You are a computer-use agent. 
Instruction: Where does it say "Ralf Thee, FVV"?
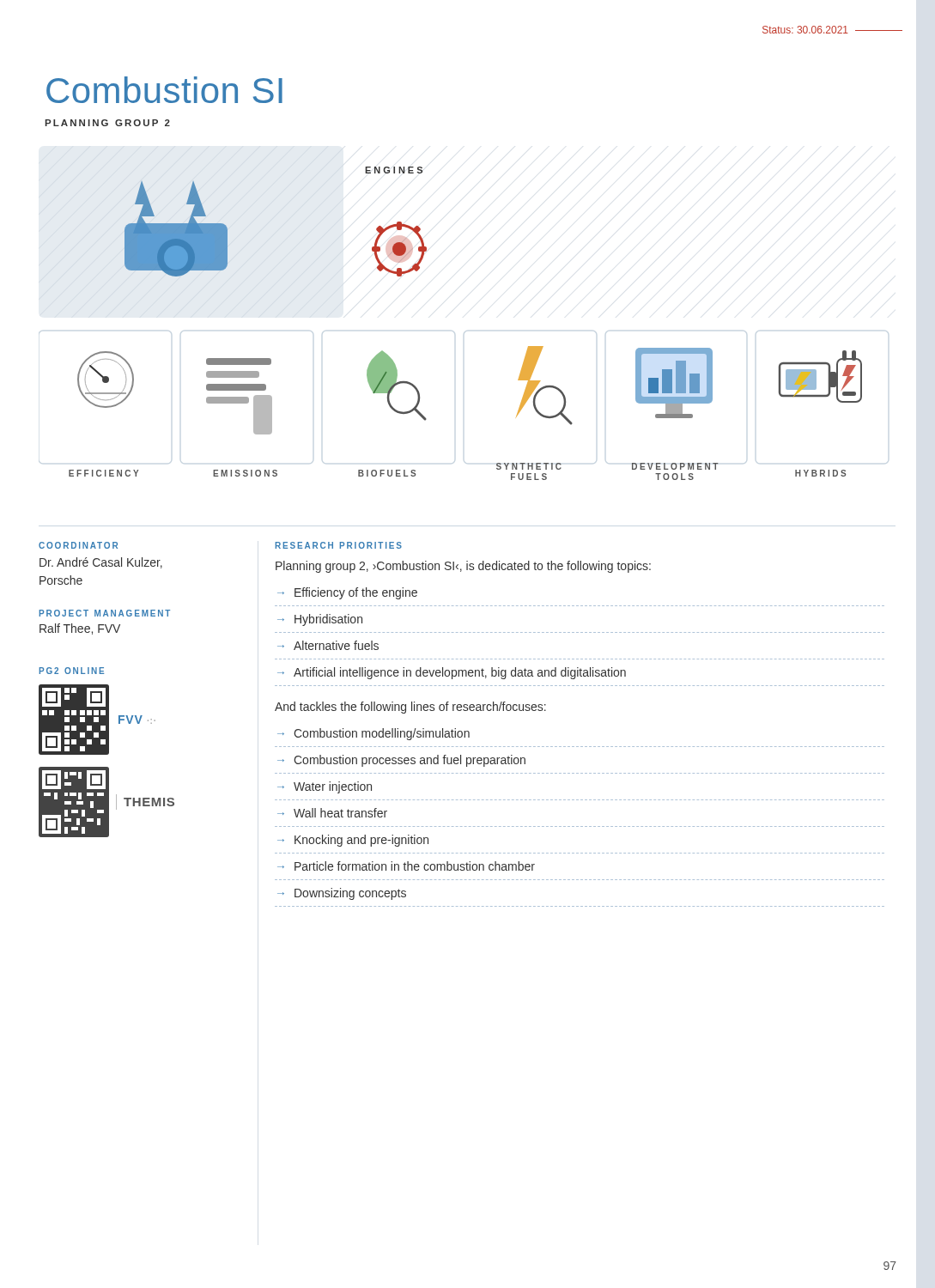click(80, 629)
